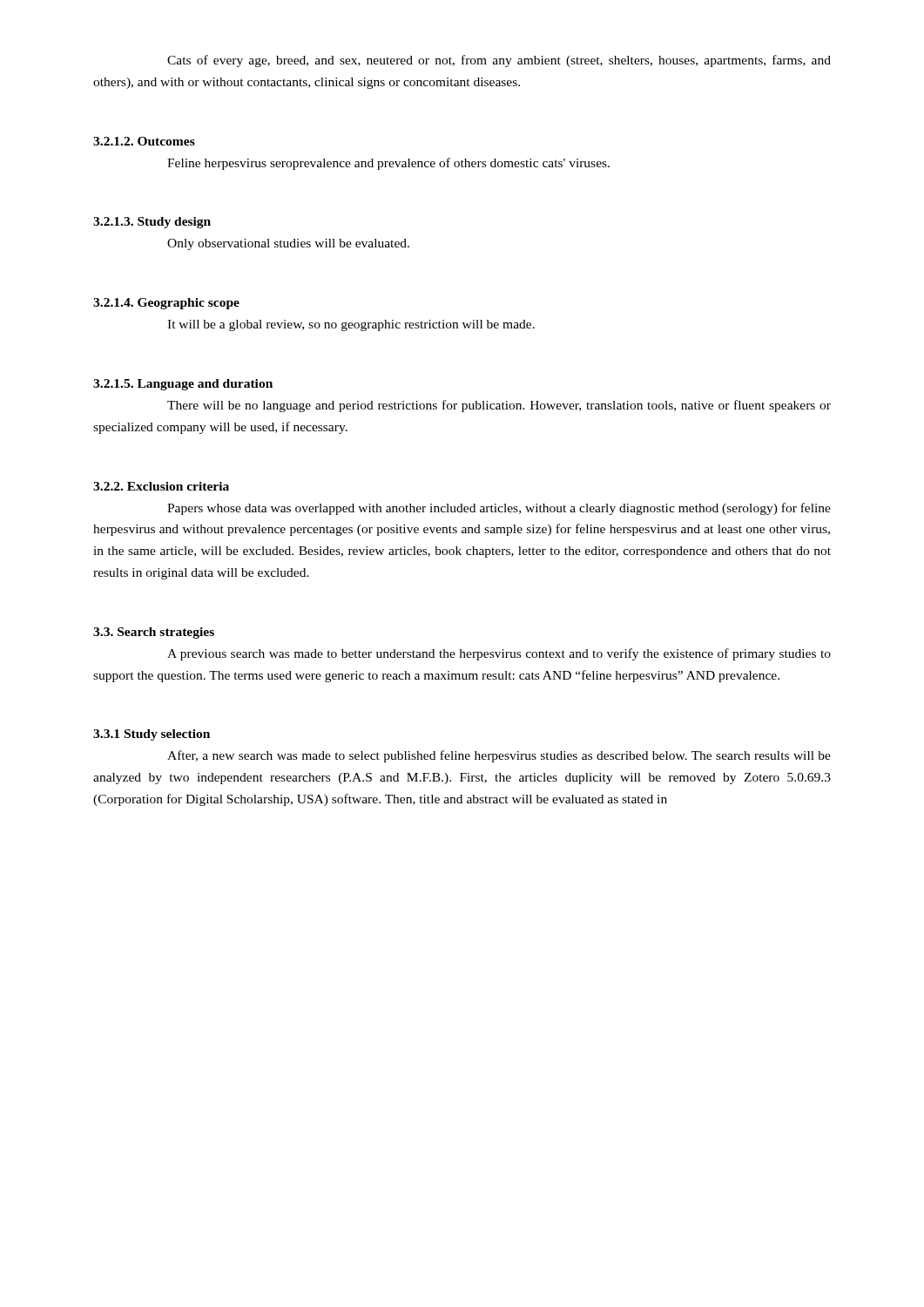Click on the section header containing "3.3. Search strategies"
This screenshot has width=924, height=1307.
pos(154,631)
